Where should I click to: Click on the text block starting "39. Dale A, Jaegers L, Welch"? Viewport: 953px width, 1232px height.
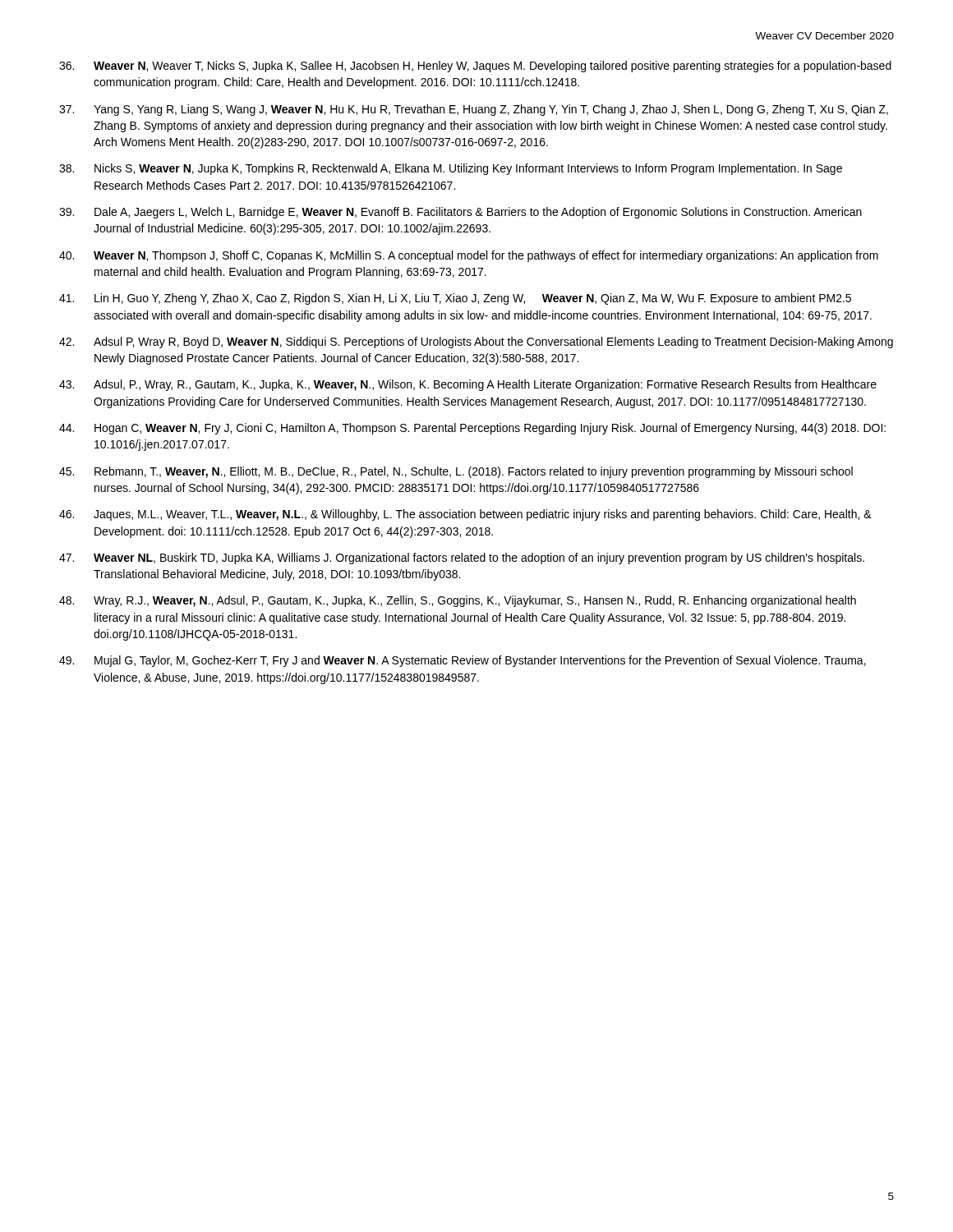[476, 220]
